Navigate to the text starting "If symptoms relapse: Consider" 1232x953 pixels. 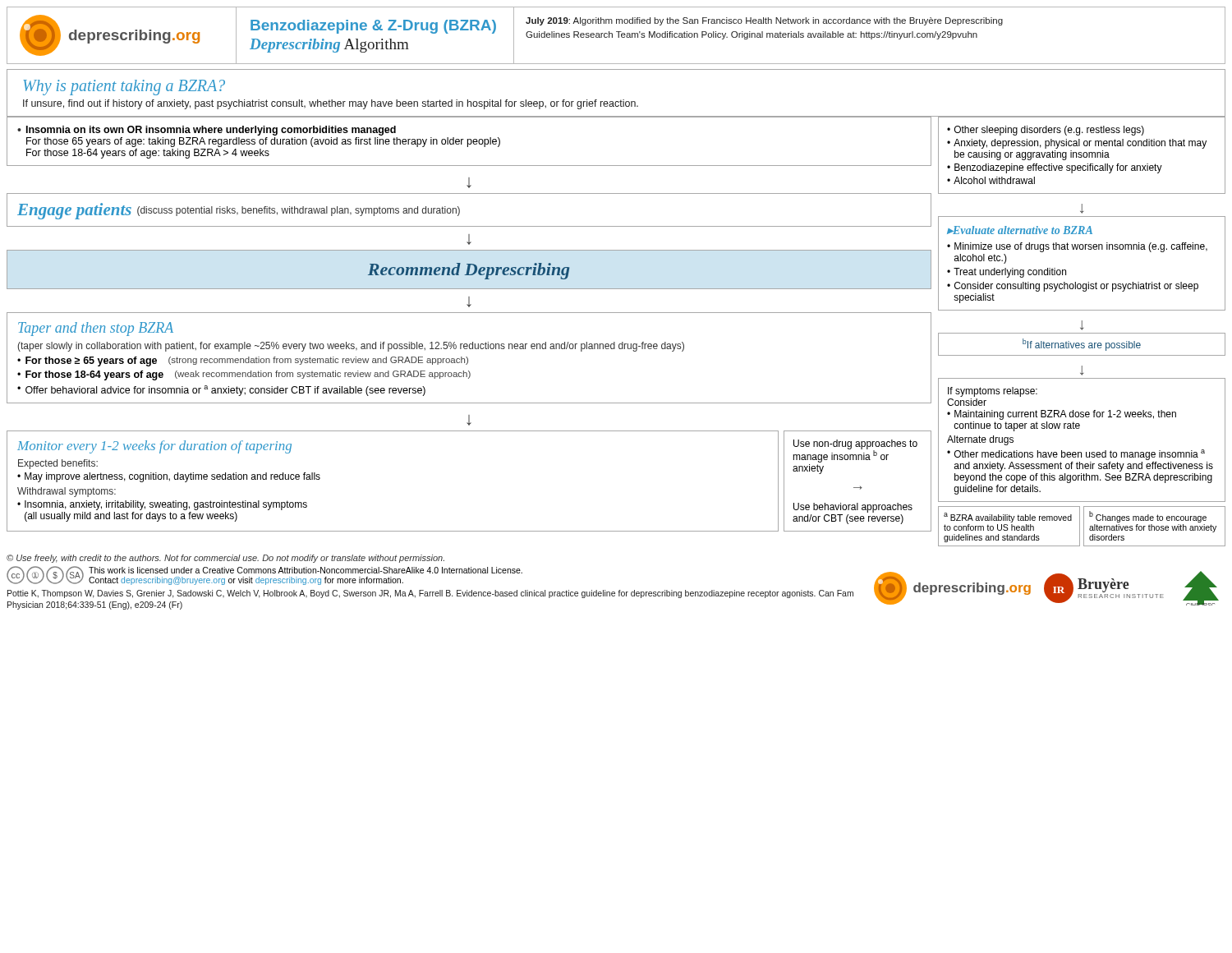tap(1082, 440)
